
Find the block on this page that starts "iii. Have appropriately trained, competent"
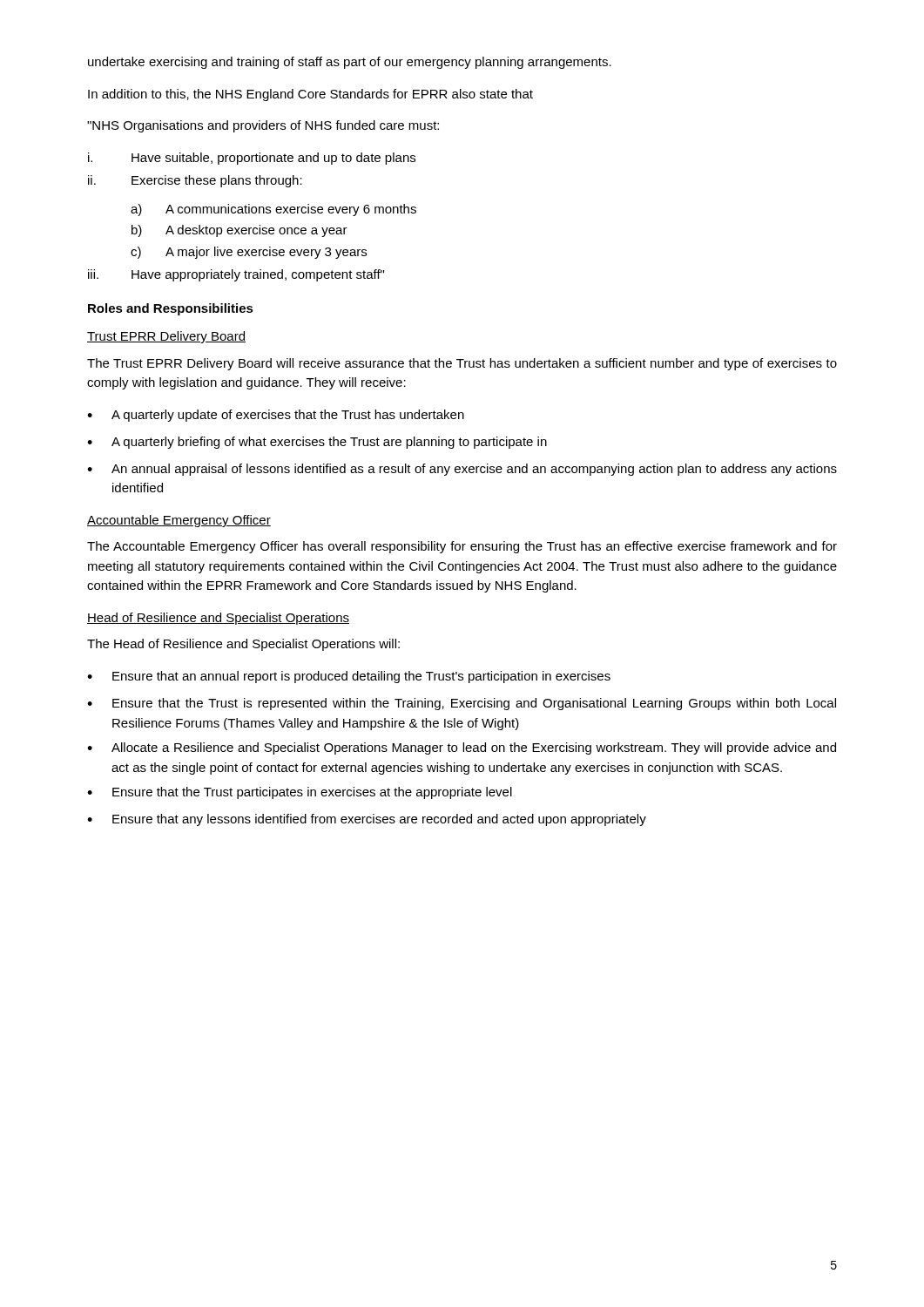click(236, 275)
